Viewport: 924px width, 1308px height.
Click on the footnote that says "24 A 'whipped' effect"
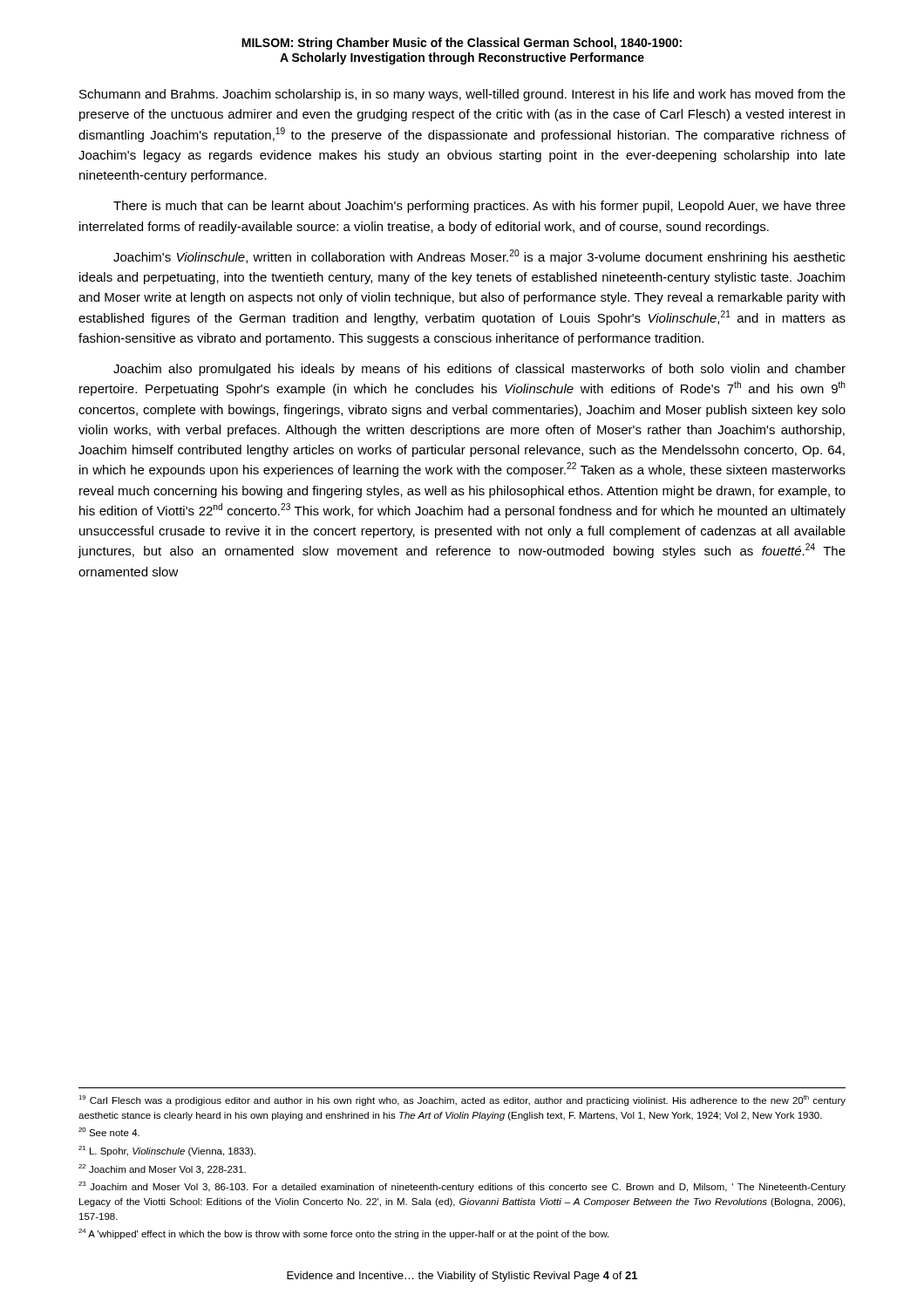[x=344, y=1233]
